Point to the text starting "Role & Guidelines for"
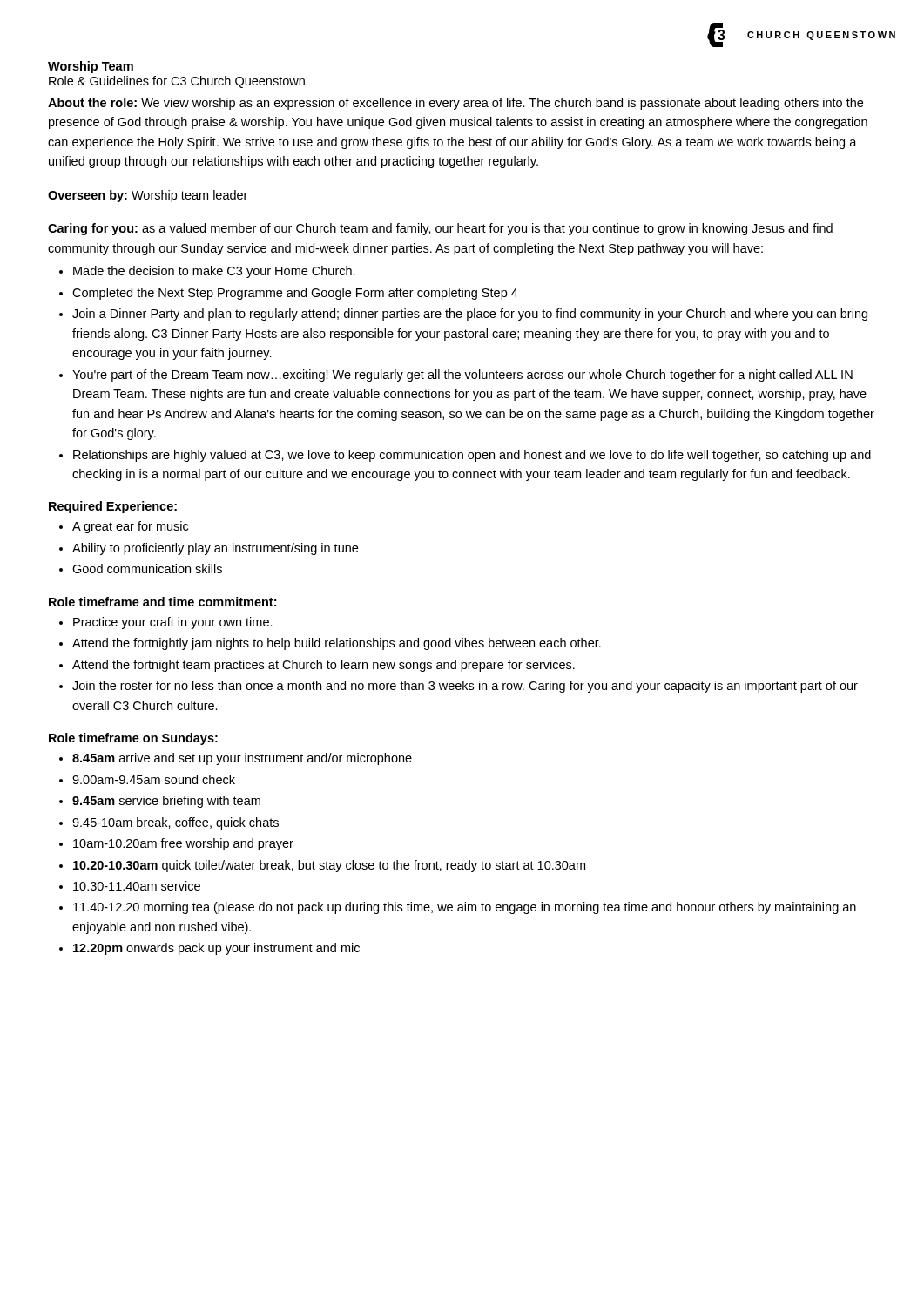 (x=177, y=81)
